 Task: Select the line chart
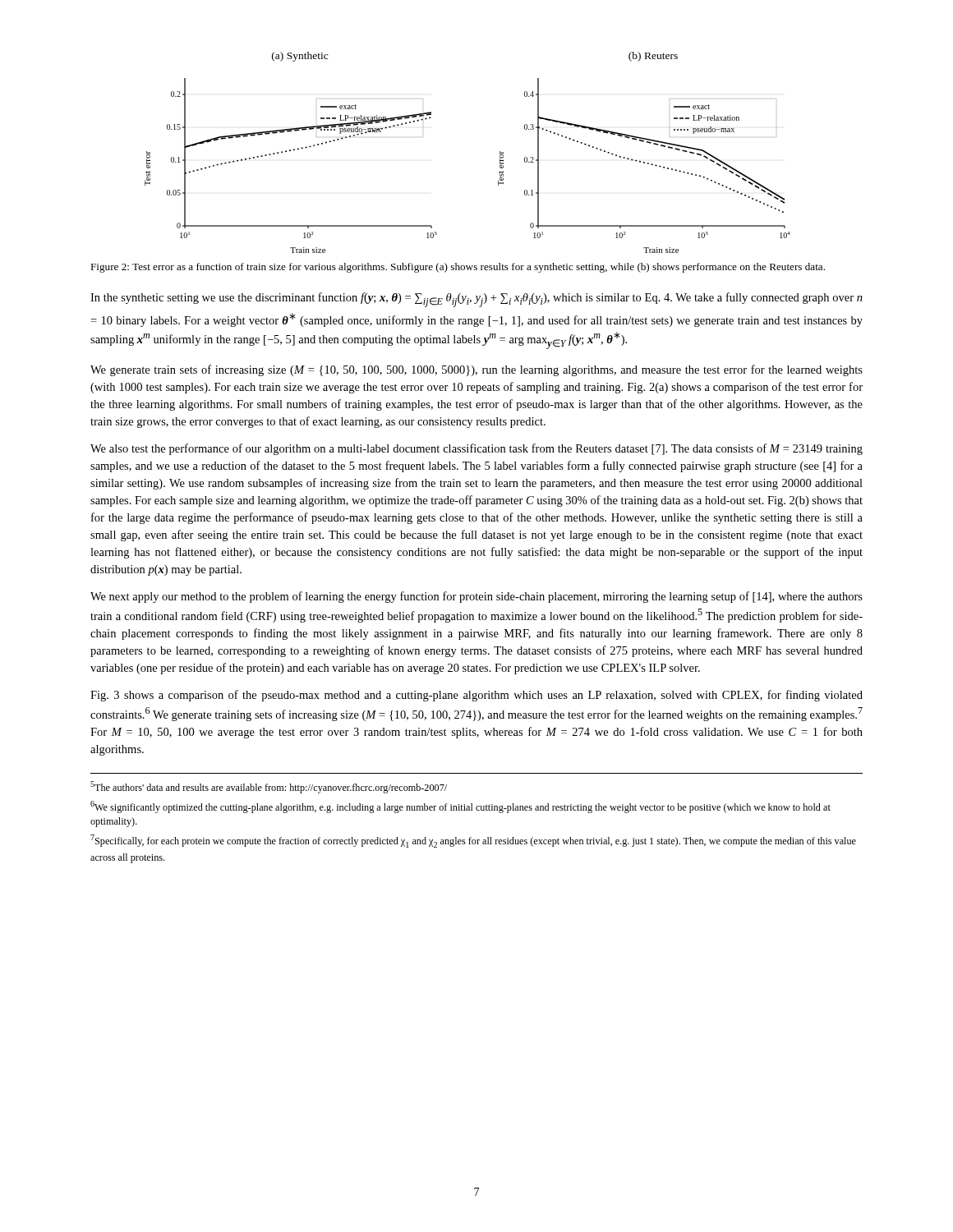tap(476, 152)
